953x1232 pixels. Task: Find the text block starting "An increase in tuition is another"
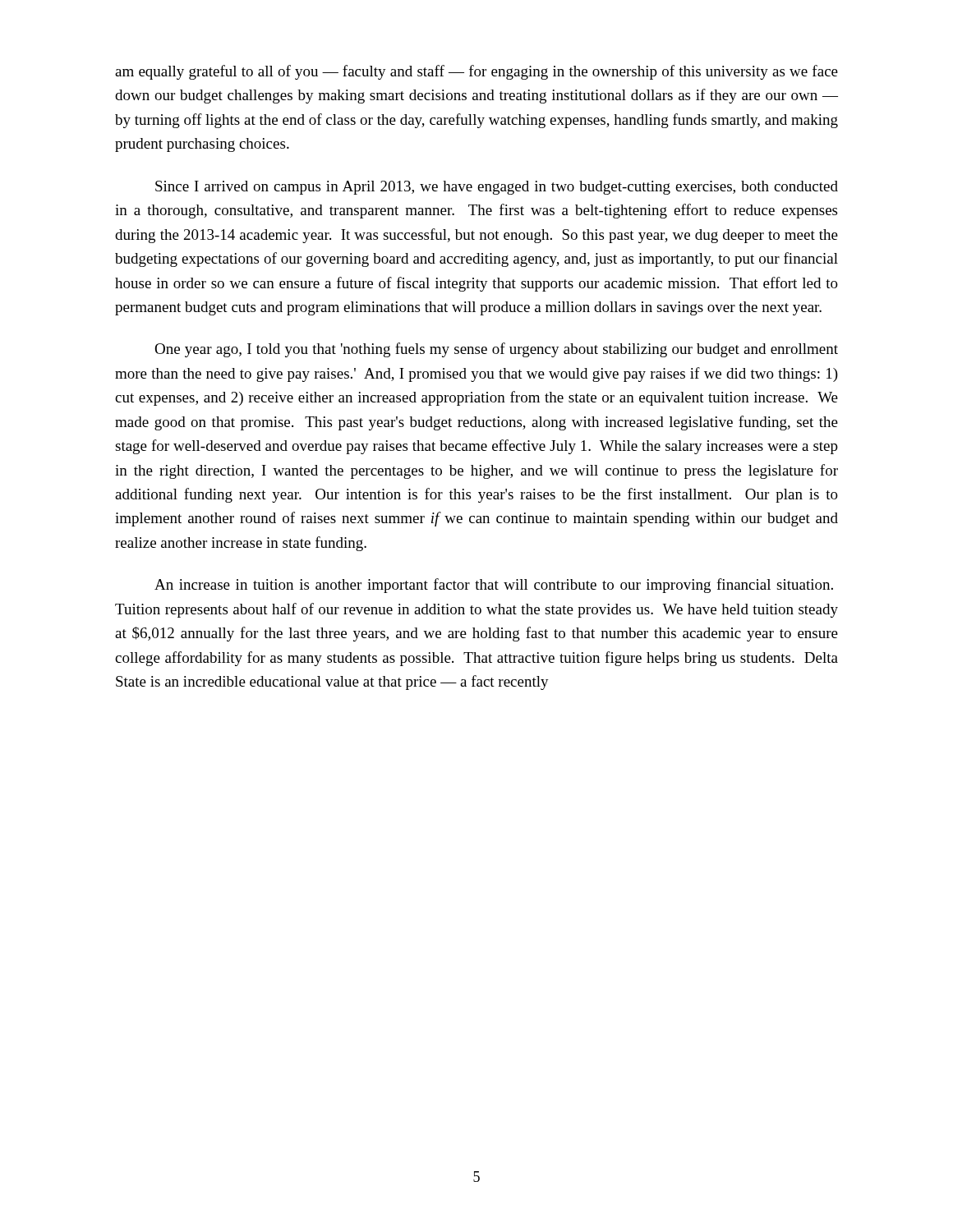[476, 633]
